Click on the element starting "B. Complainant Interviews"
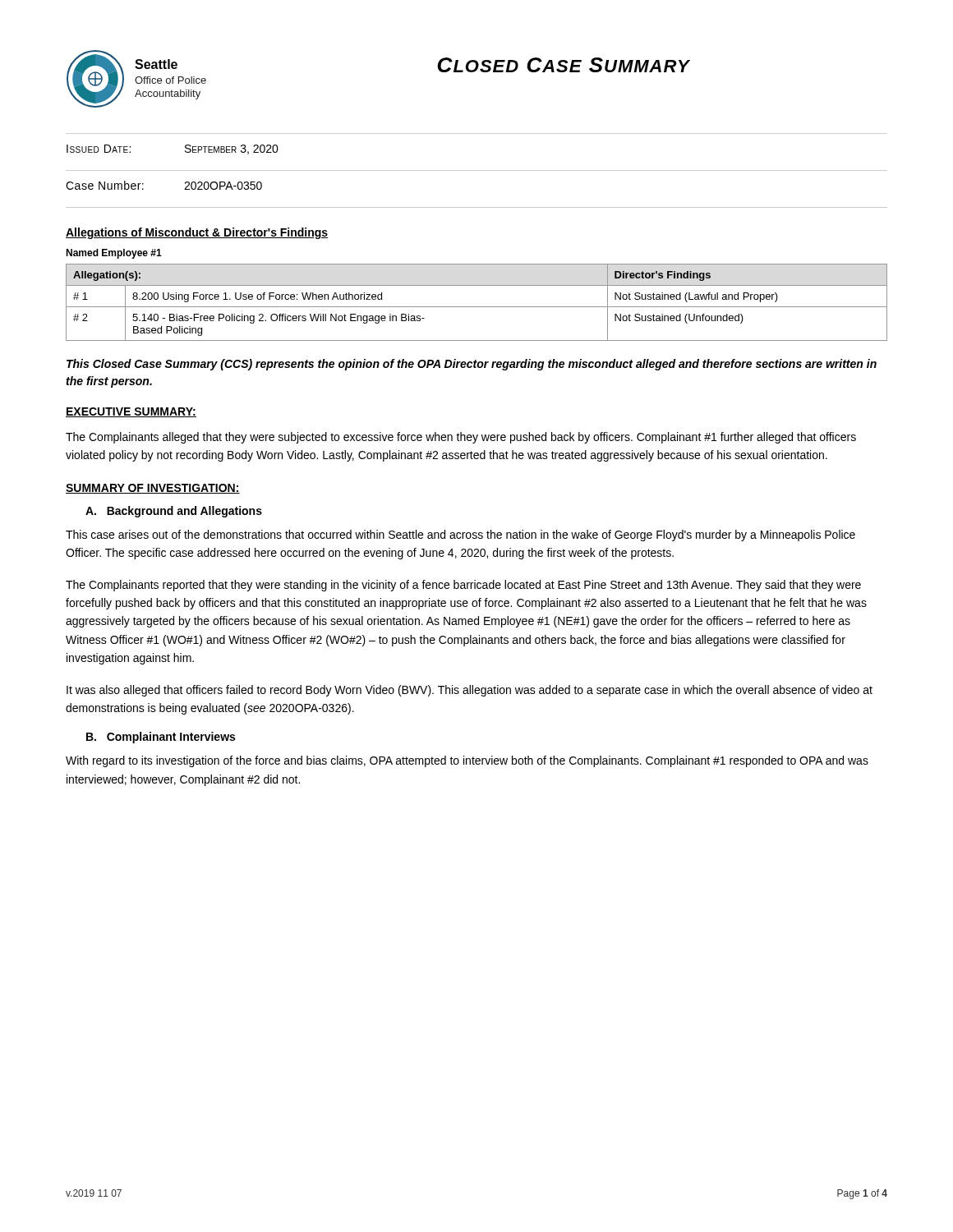953x1232 pixels. tap(161, 737)
